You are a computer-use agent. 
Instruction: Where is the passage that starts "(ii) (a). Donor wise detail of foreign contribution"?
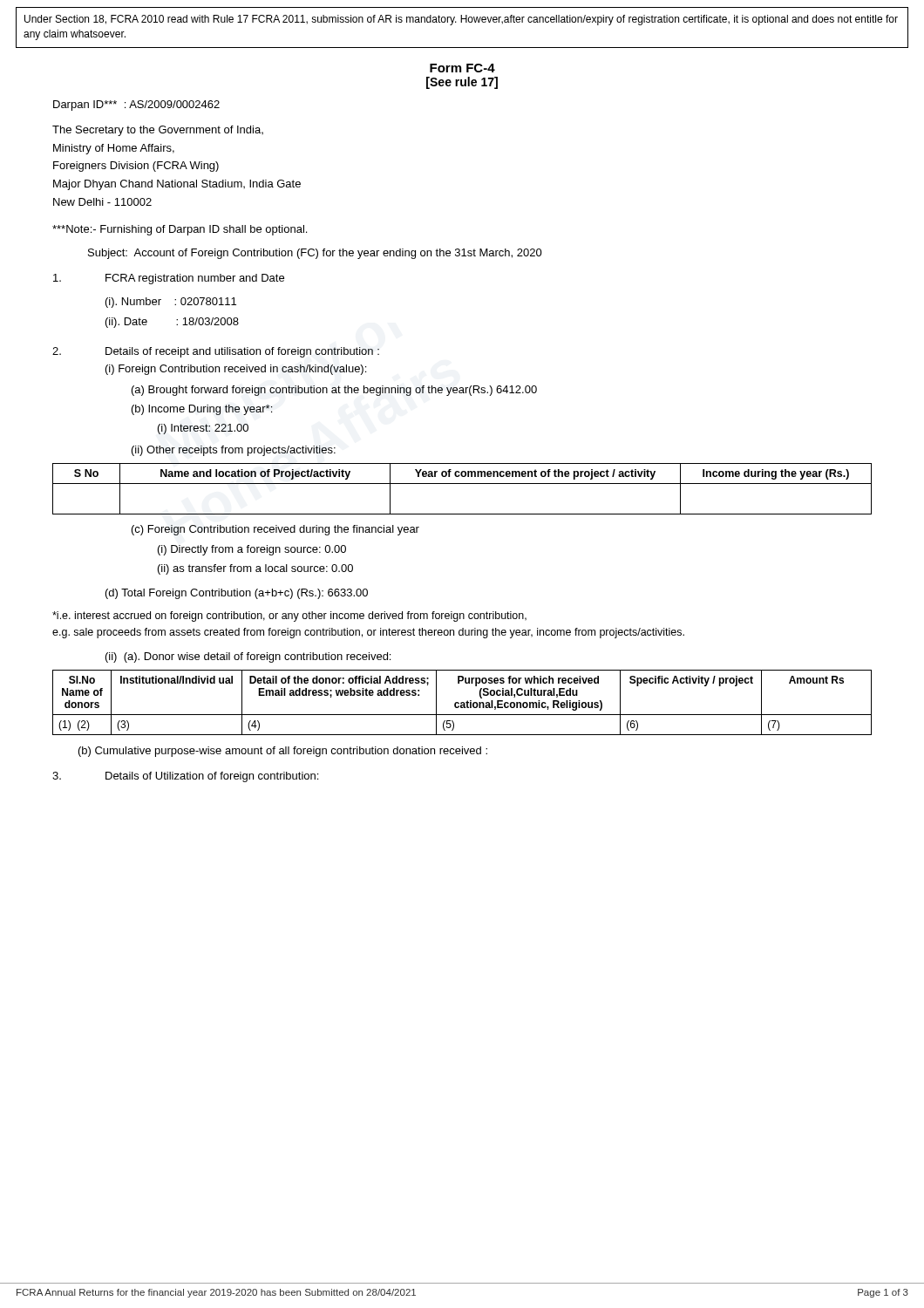[x=248, y=656]
